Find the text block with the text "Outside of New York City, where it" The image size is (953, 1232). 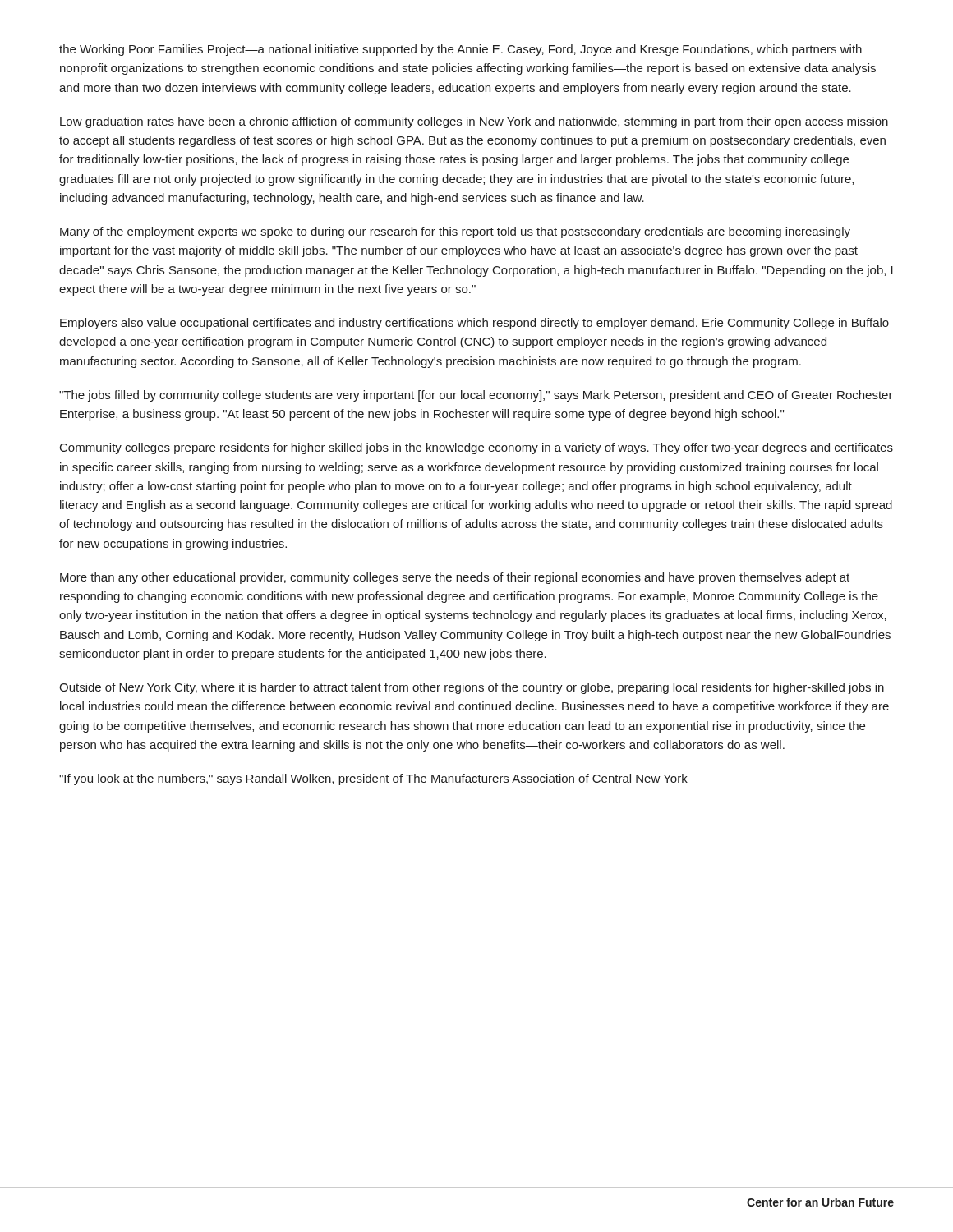click(474, 716)
